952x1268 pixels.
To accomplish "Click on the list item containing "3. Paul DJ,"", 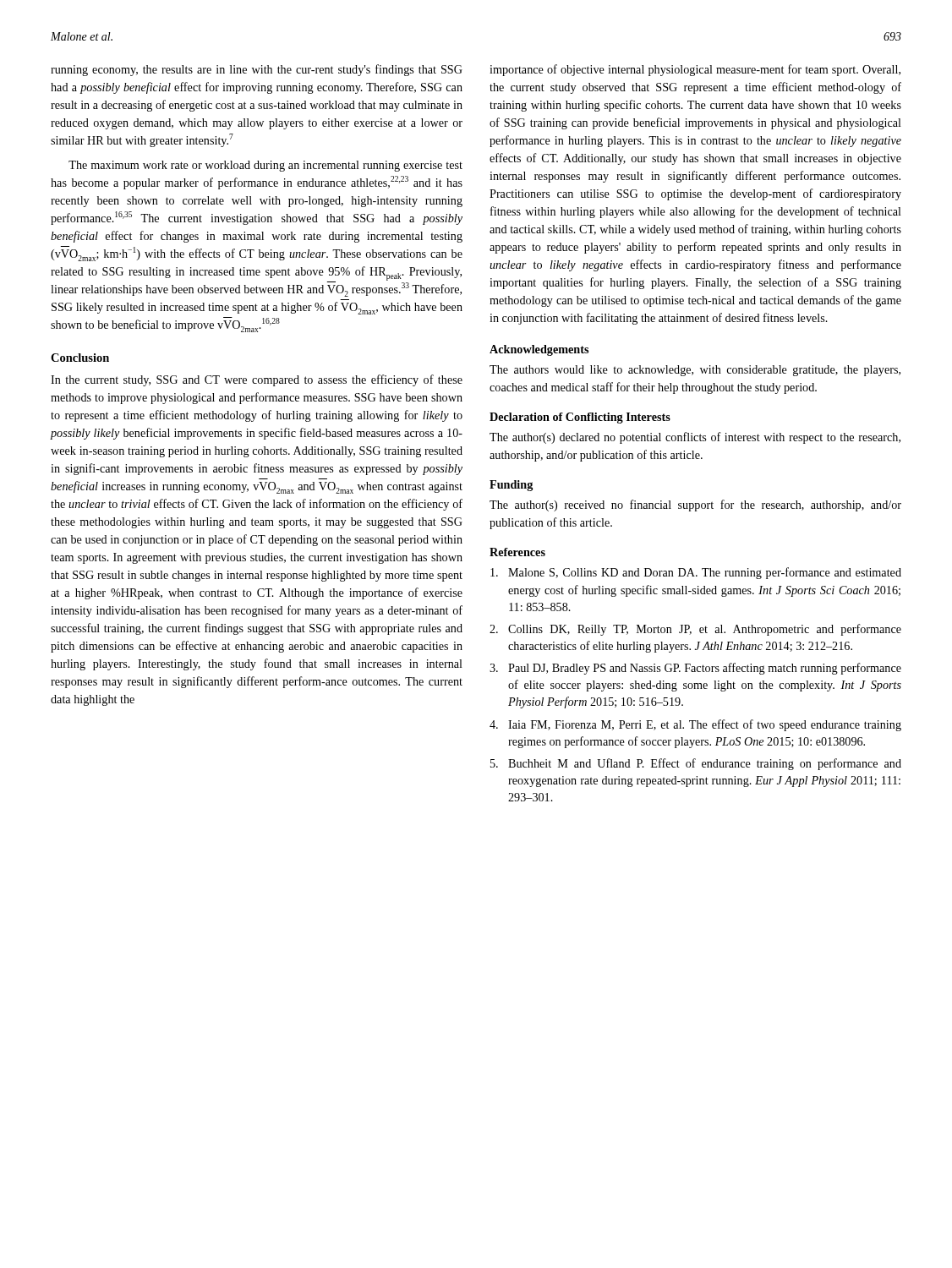I will click(695, 685).
